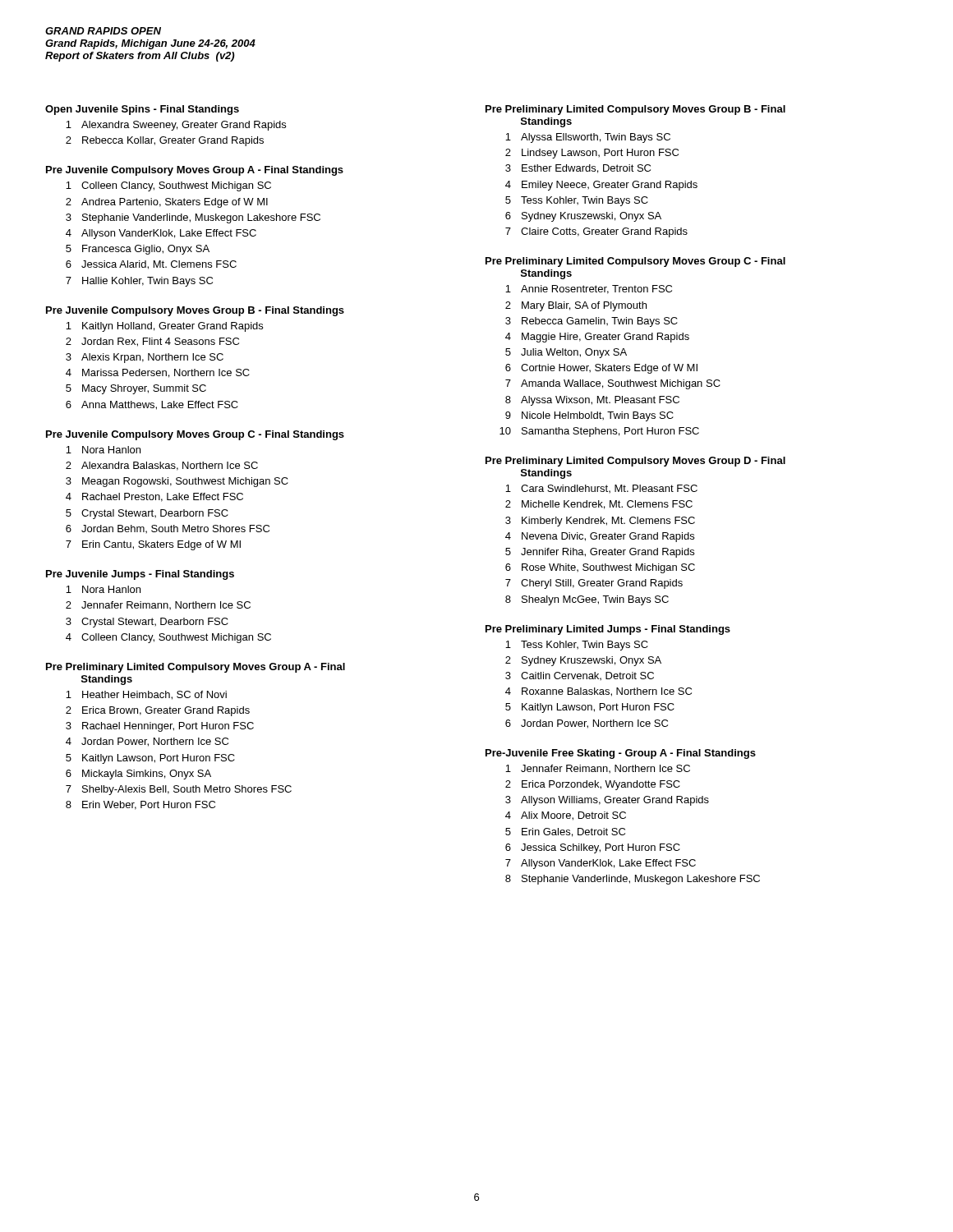
Task: Locate the section header that opens with "Pre-Juvenile Free Skating - Group"
Action: tap(620, 753)
